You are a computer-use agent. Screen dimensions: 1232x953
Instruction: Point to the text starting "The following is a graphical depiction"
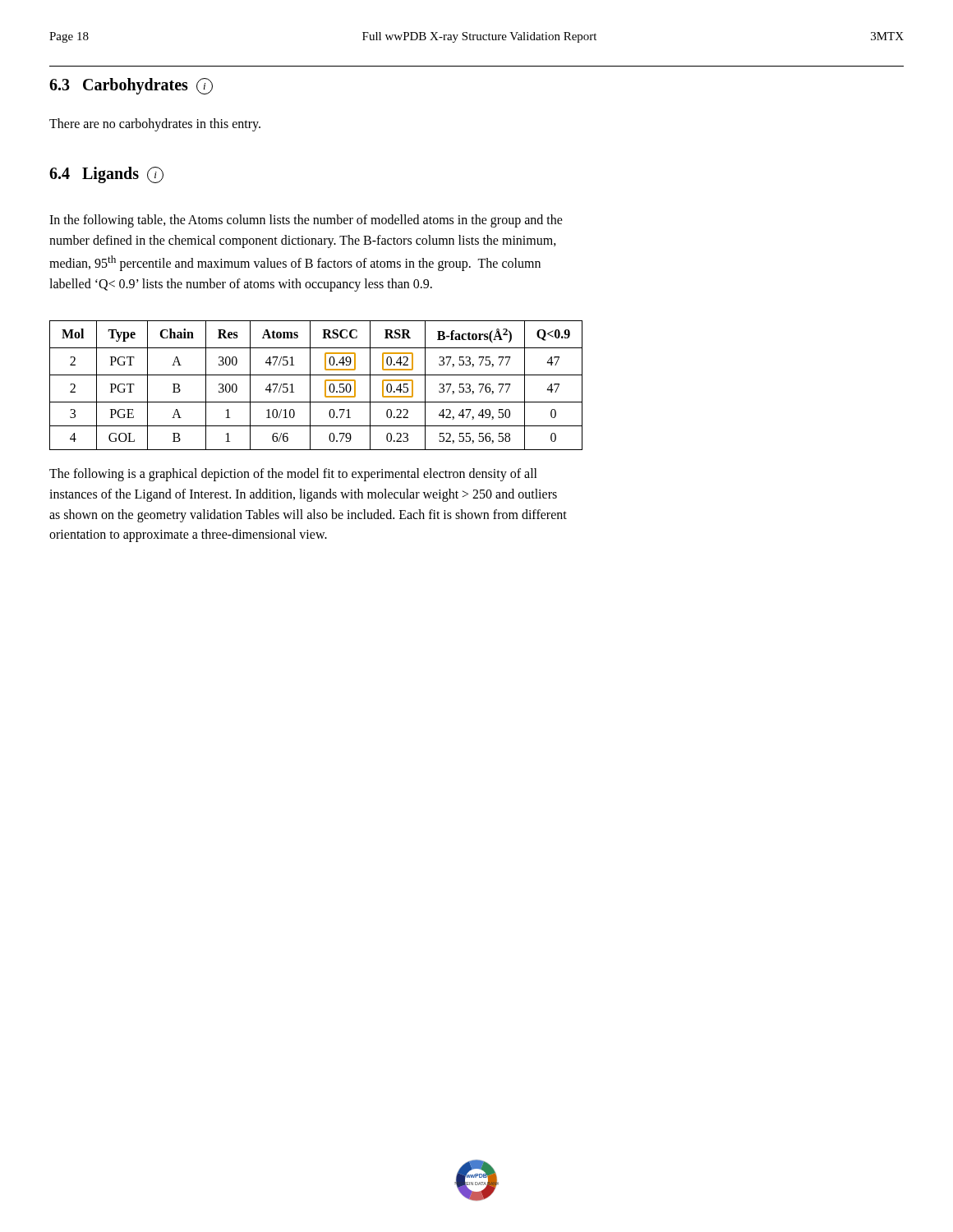[x=308, y=504]
